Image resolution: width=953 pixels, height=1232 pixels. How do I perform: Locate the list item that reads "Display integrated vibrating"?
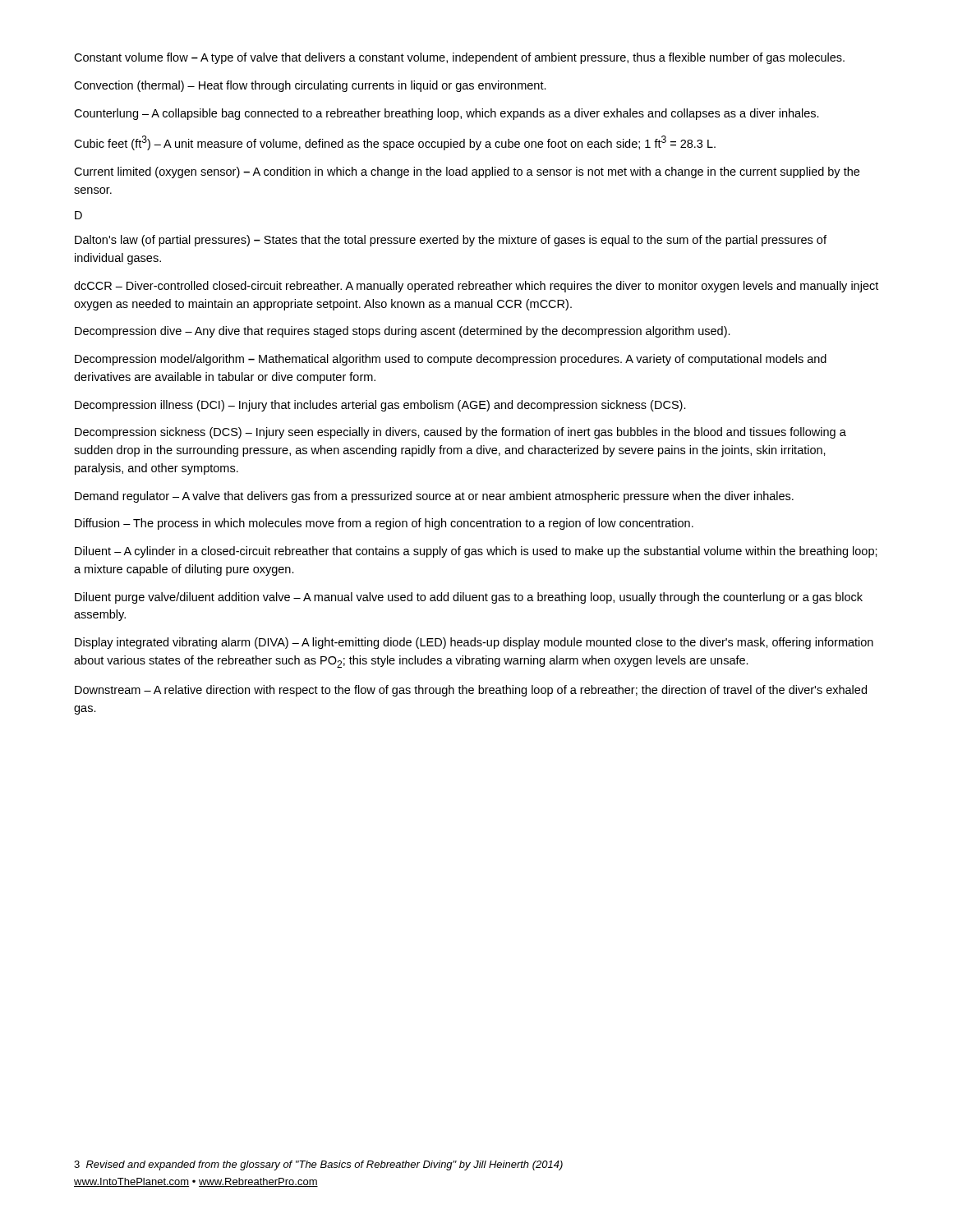coord(474,653)
